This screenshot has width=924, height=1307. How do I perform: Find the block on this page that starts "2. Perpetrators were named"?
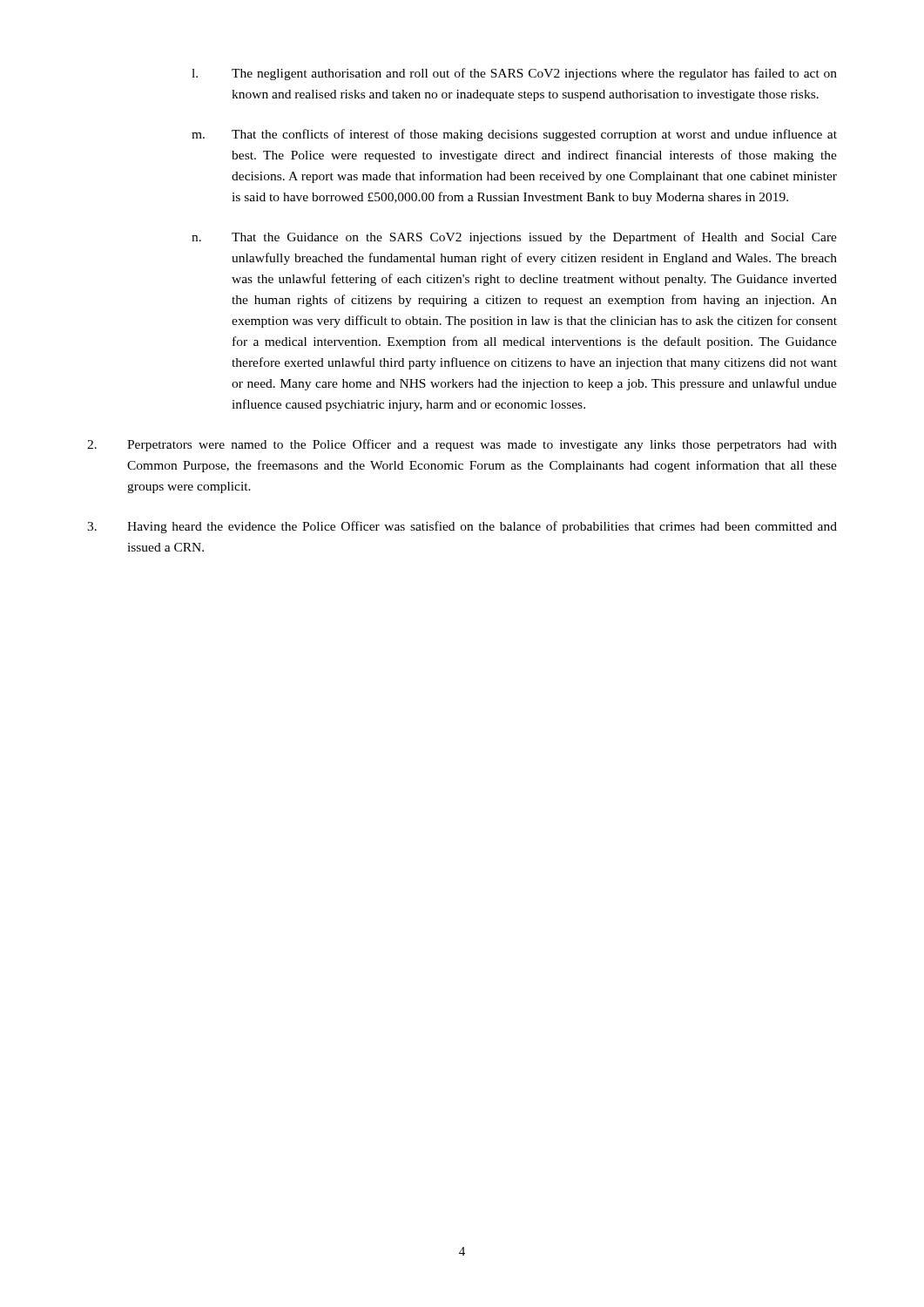point(462,466)
